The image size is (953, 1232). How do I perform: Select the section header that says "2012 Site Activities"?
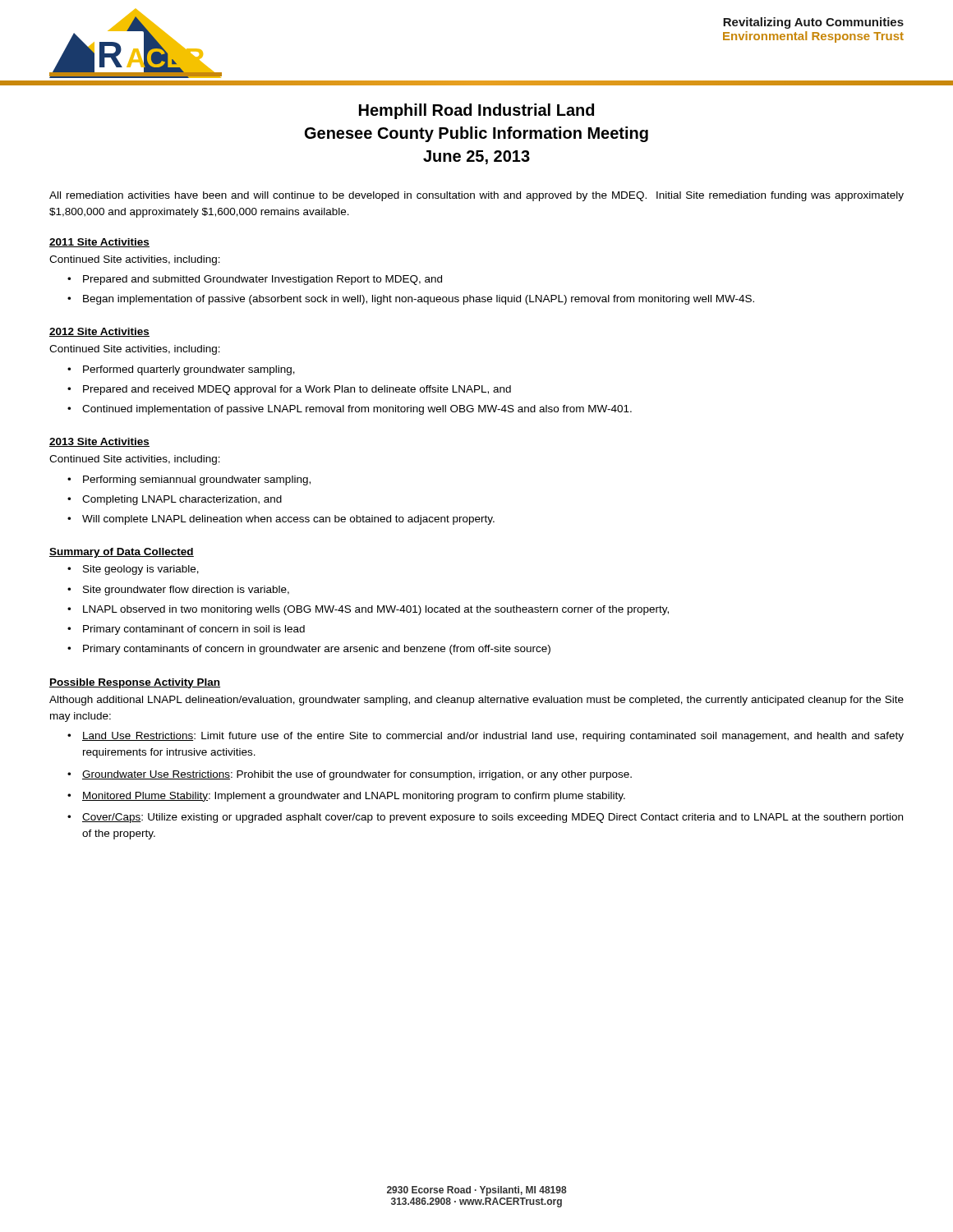pyautogui.click(x=99, y=332)
